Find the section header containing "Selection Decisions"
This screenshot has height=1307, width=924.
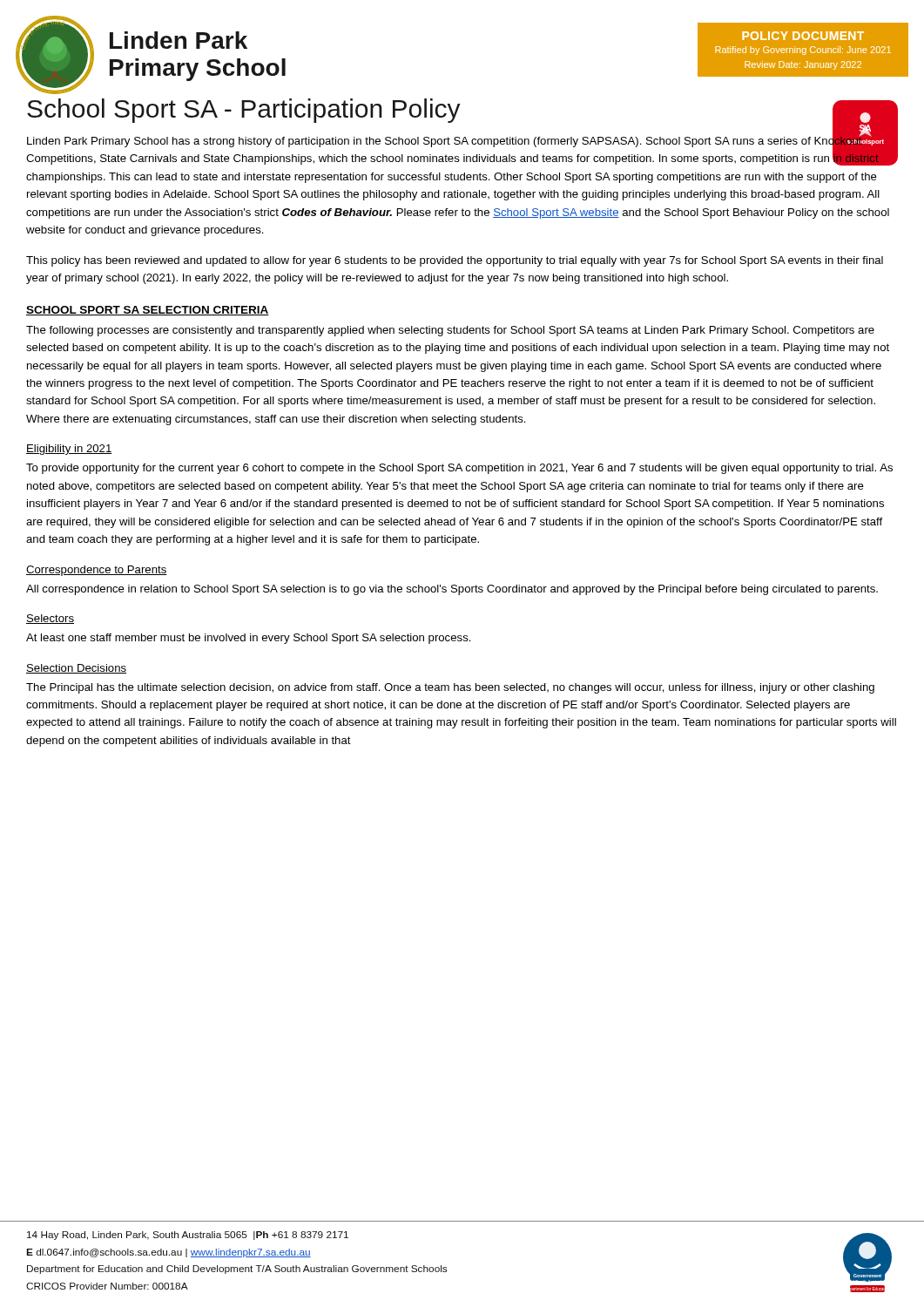coord(76,667)
